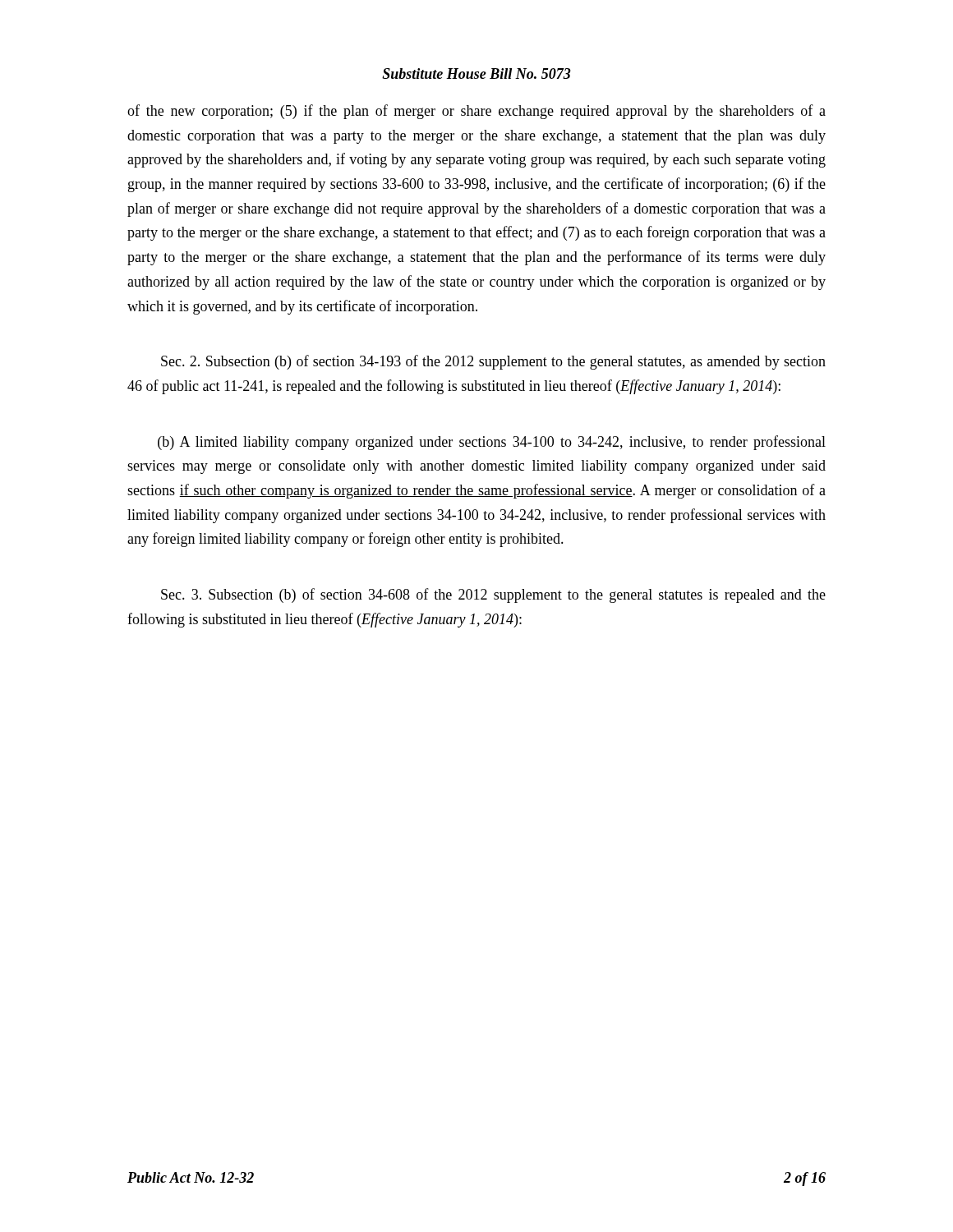Select the block starting "Sec. 3. Subsection (b) of section 34-608"
The height and width of the screenshot is (1232, 953).
(x=476, y=607)
